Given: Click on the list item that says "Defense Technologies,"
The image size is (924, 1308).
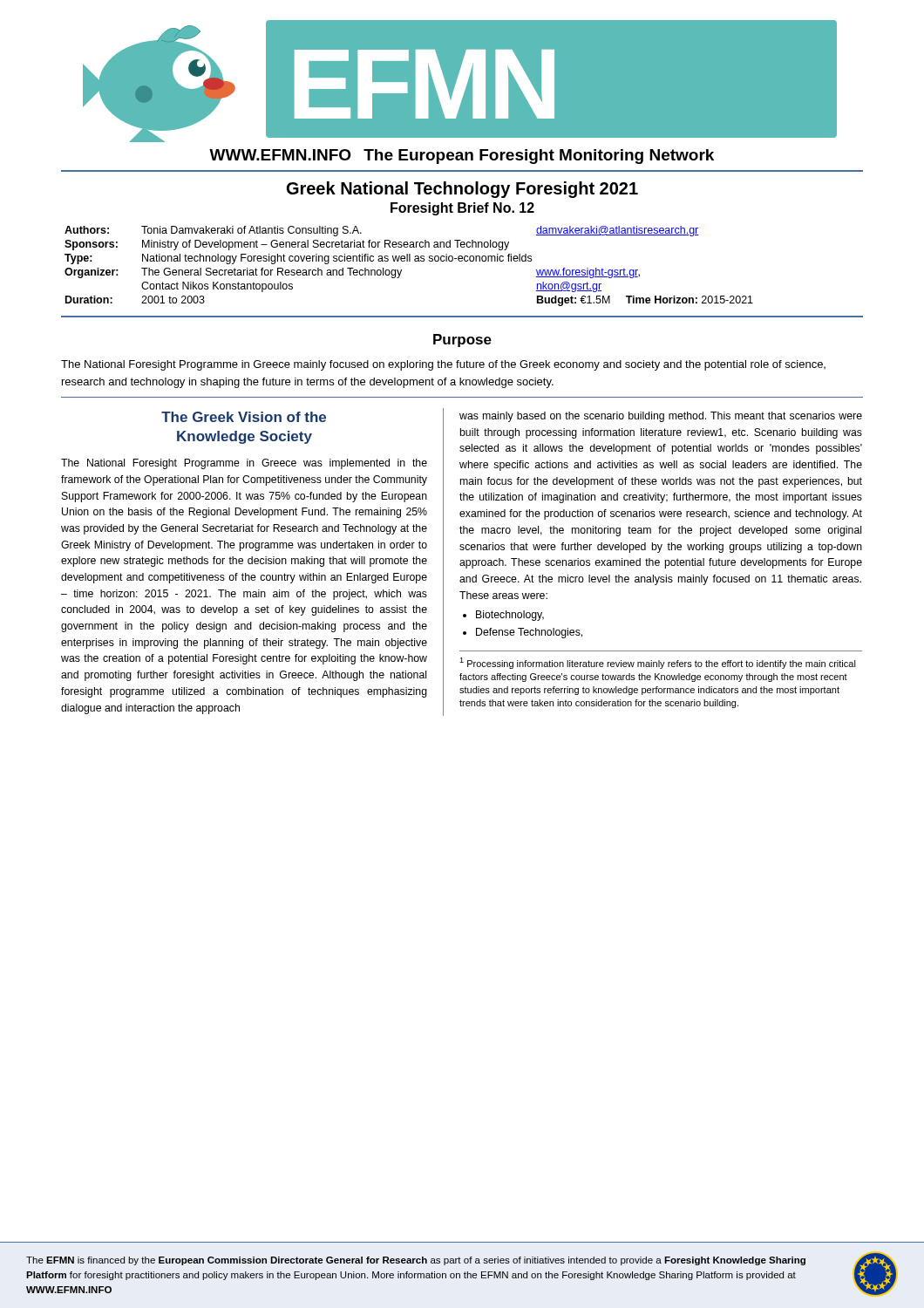Looking at the screenshot, I should (x=529, y=632).
